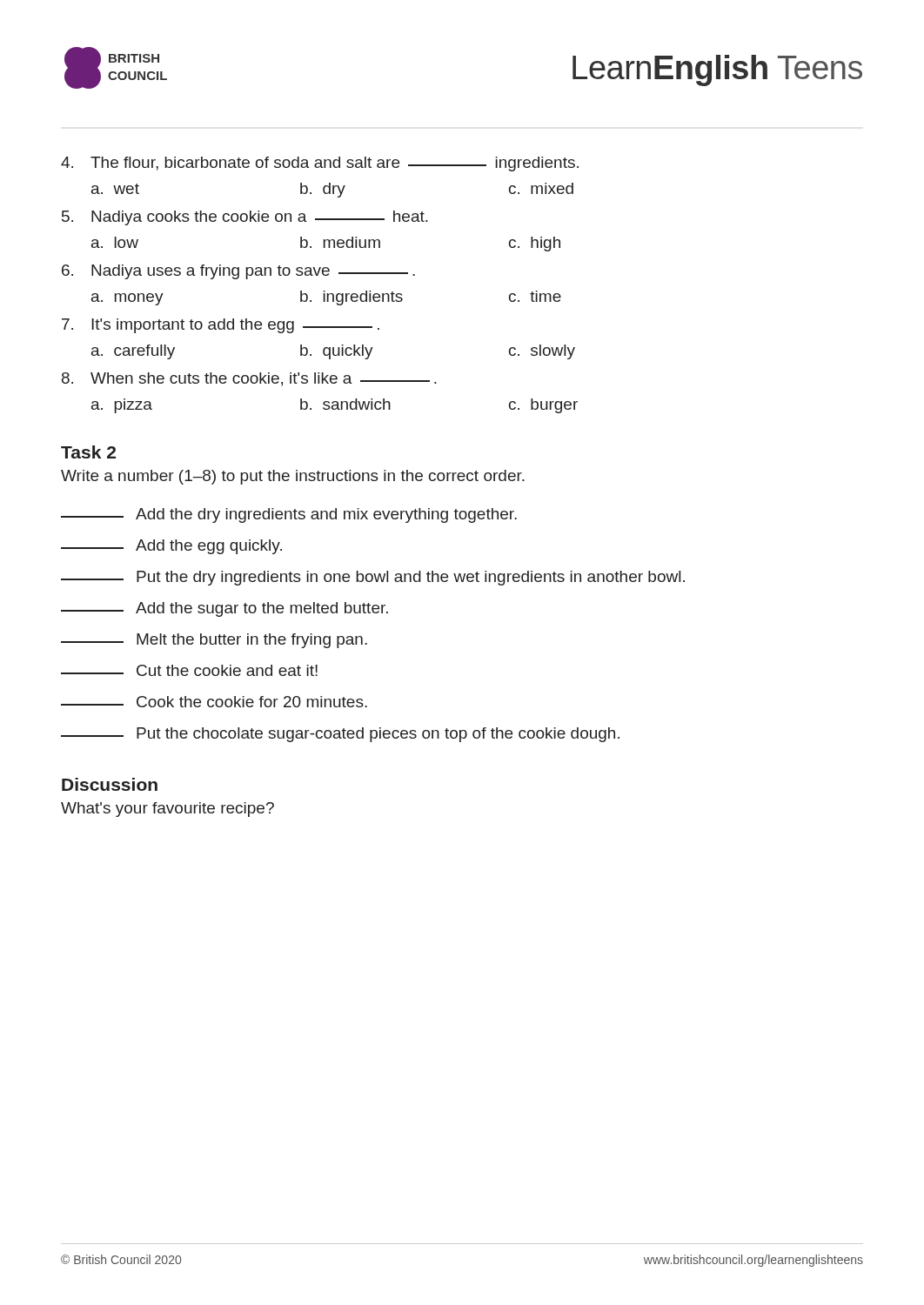Select the list item that says "Add the dry"
Viewport: 924px width, 1305px height.
pyautogui.click(x=289, y=514)
